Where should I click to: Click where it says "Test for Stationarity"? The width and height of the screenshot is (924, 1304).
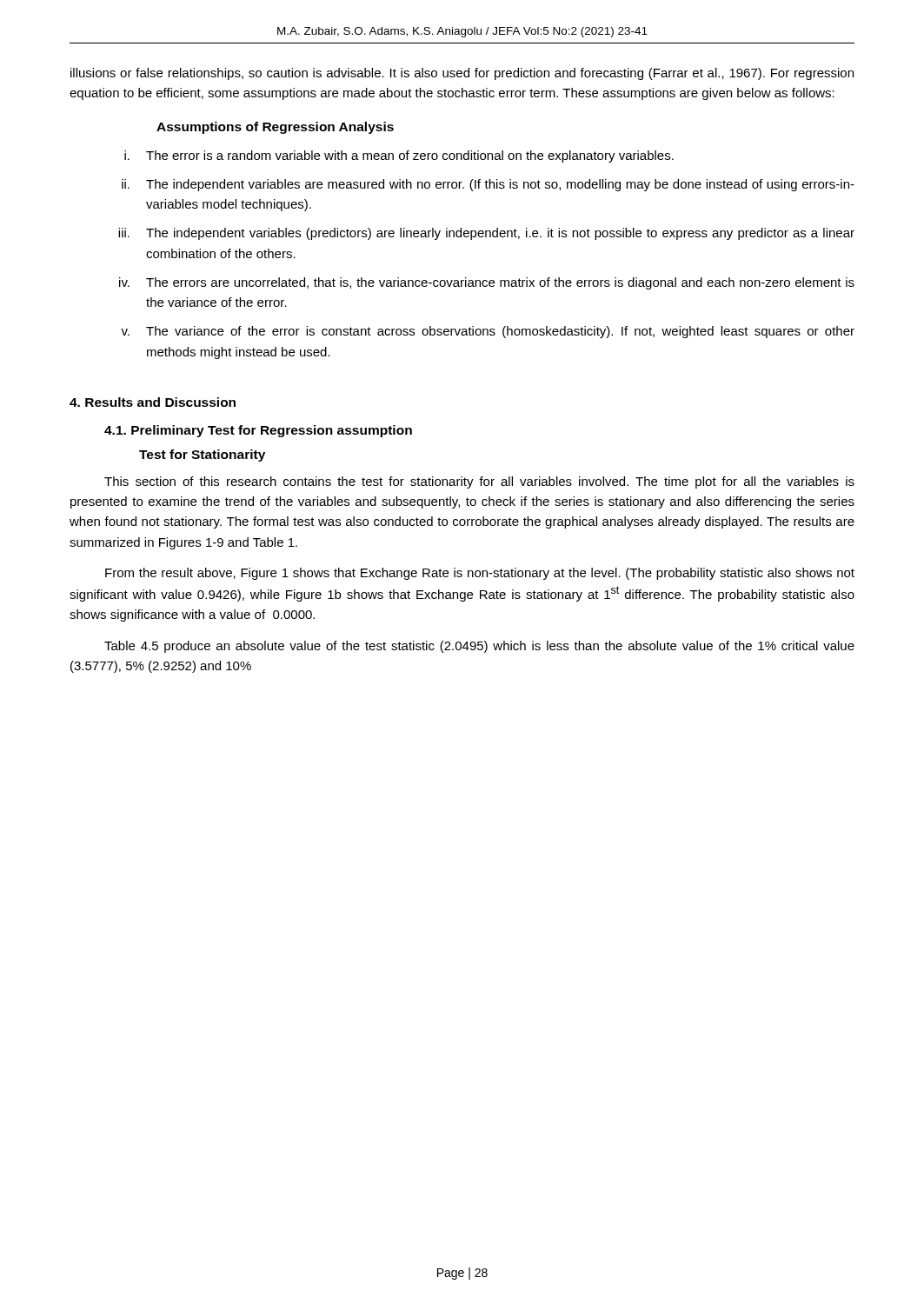(x=202, y=454)
